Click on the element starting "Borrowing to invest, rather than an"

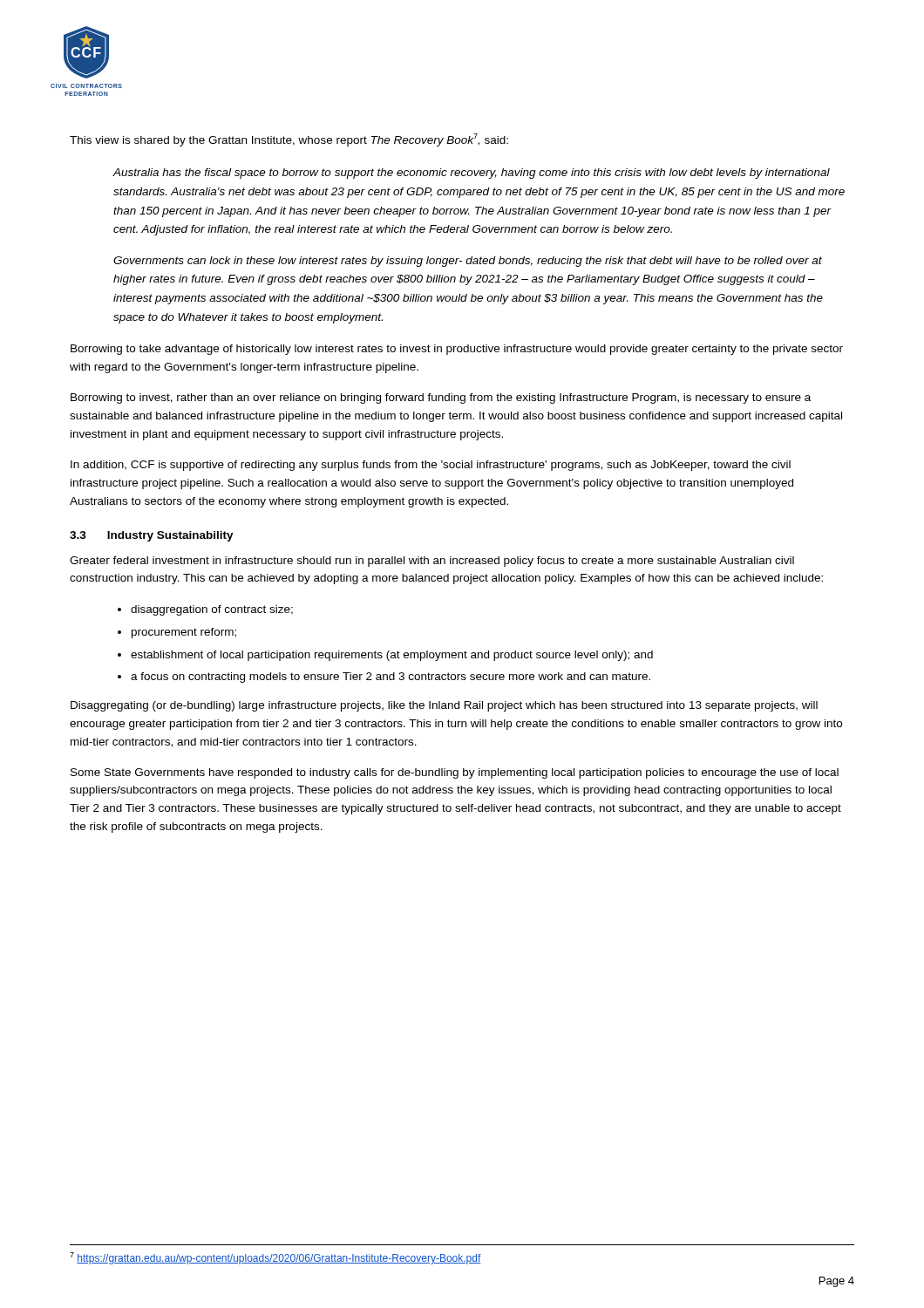click(456, 415)
